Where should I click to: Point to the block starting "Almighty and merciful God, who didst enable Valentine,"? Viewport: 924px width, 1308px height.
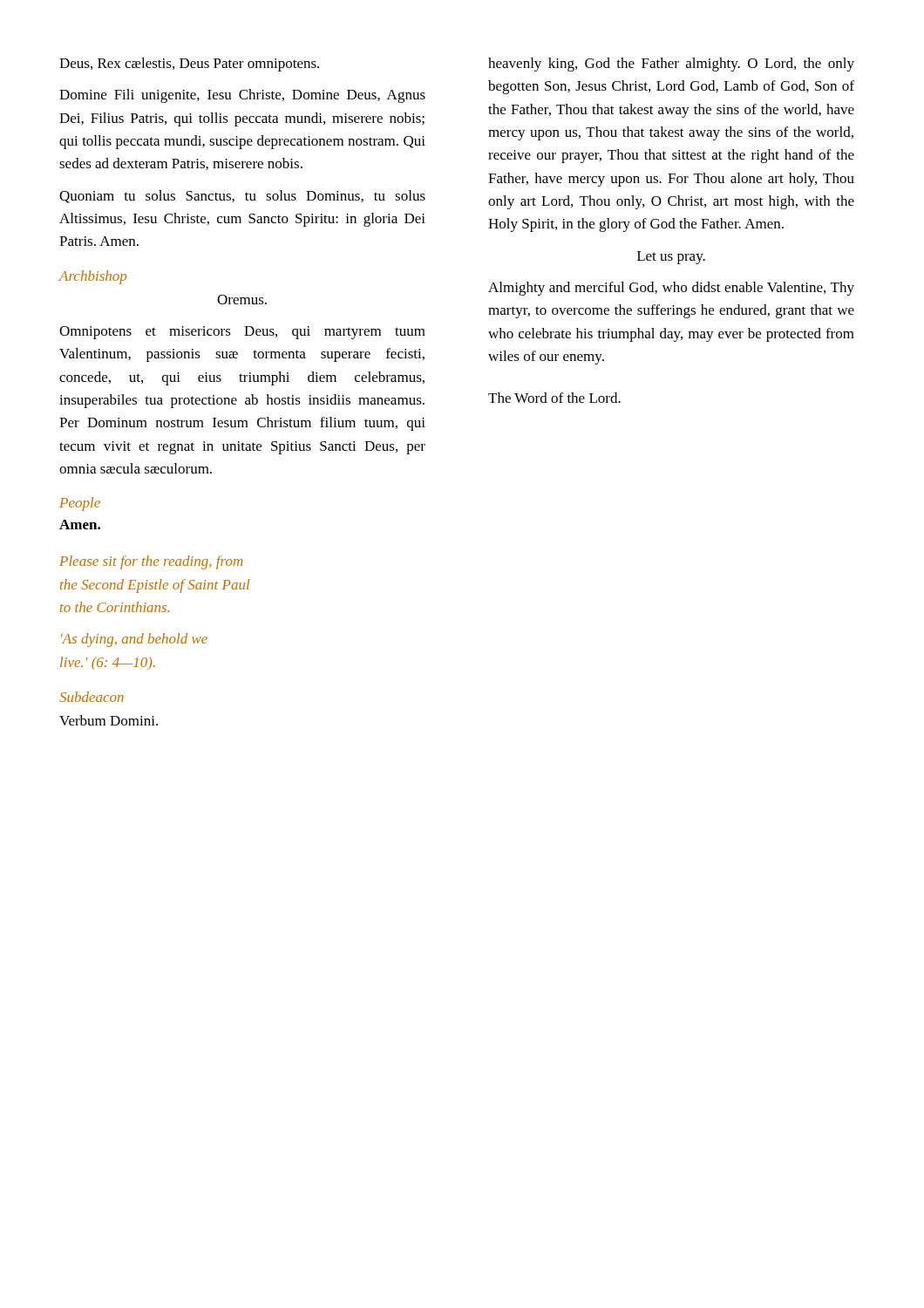tap(671, 322)
